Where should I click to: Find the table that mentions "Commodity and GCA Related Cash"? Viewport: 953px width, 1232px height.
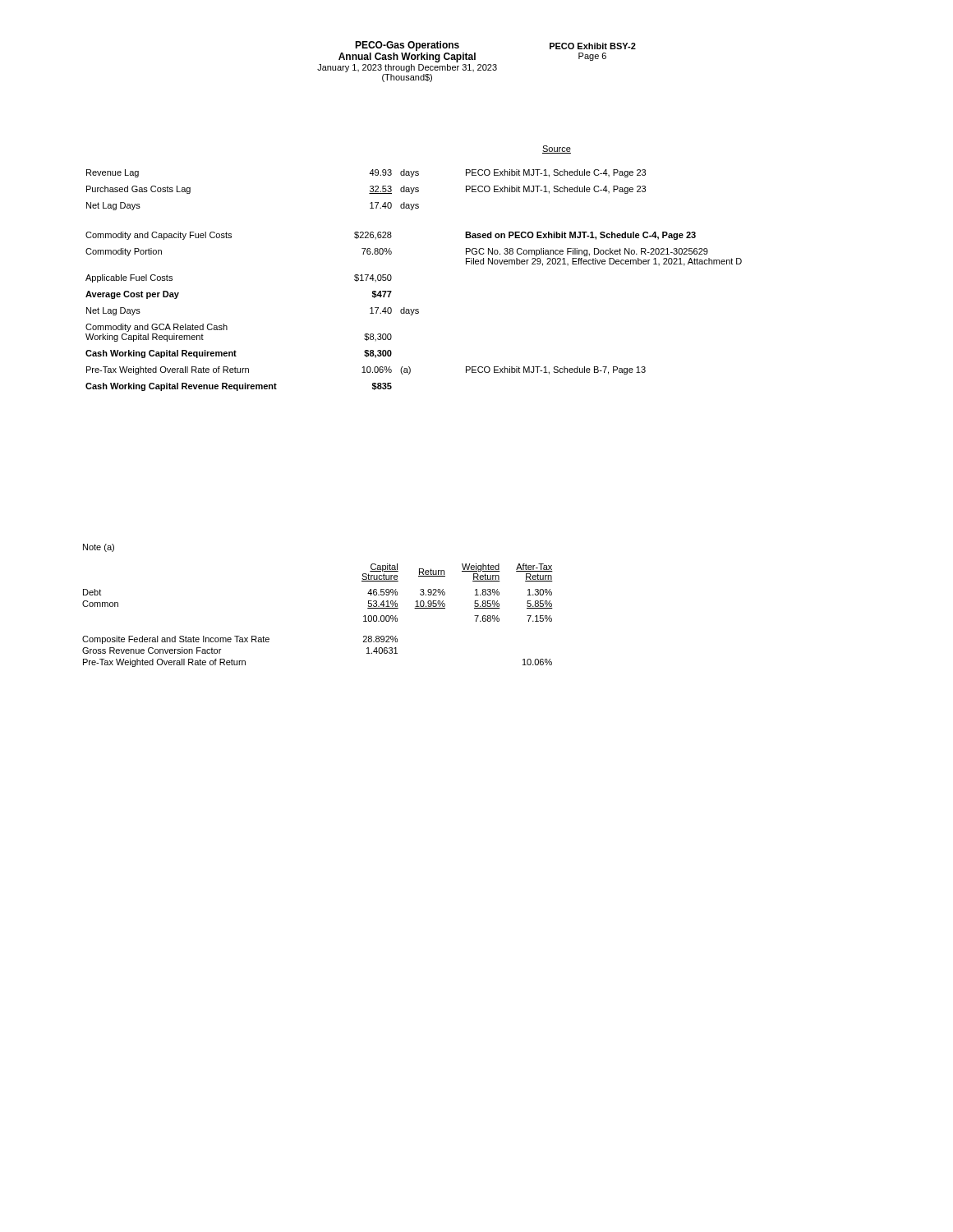click(493, 279)
